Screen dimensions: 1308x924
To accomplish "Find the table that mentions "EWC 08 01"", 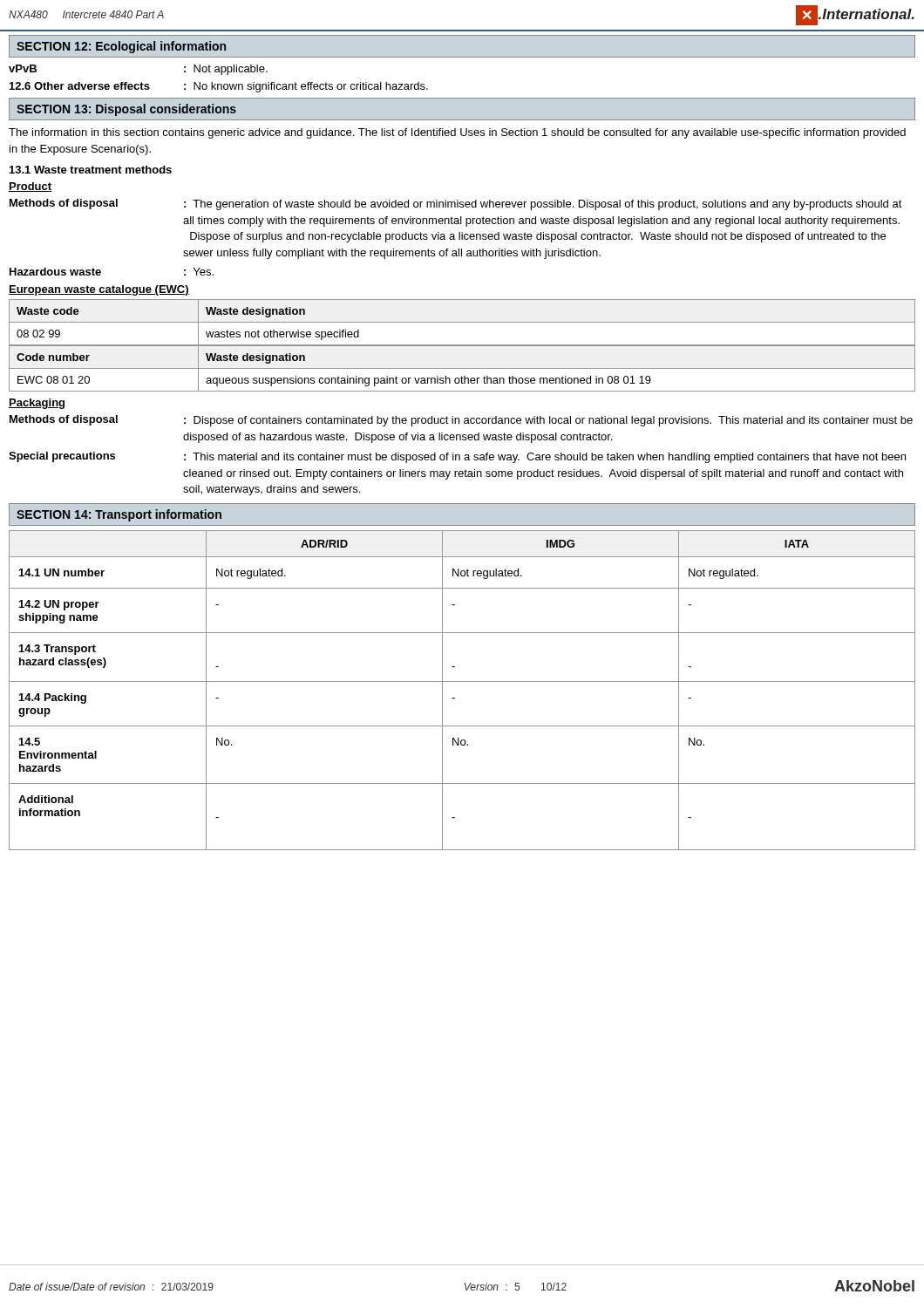I will click(462, 368).
